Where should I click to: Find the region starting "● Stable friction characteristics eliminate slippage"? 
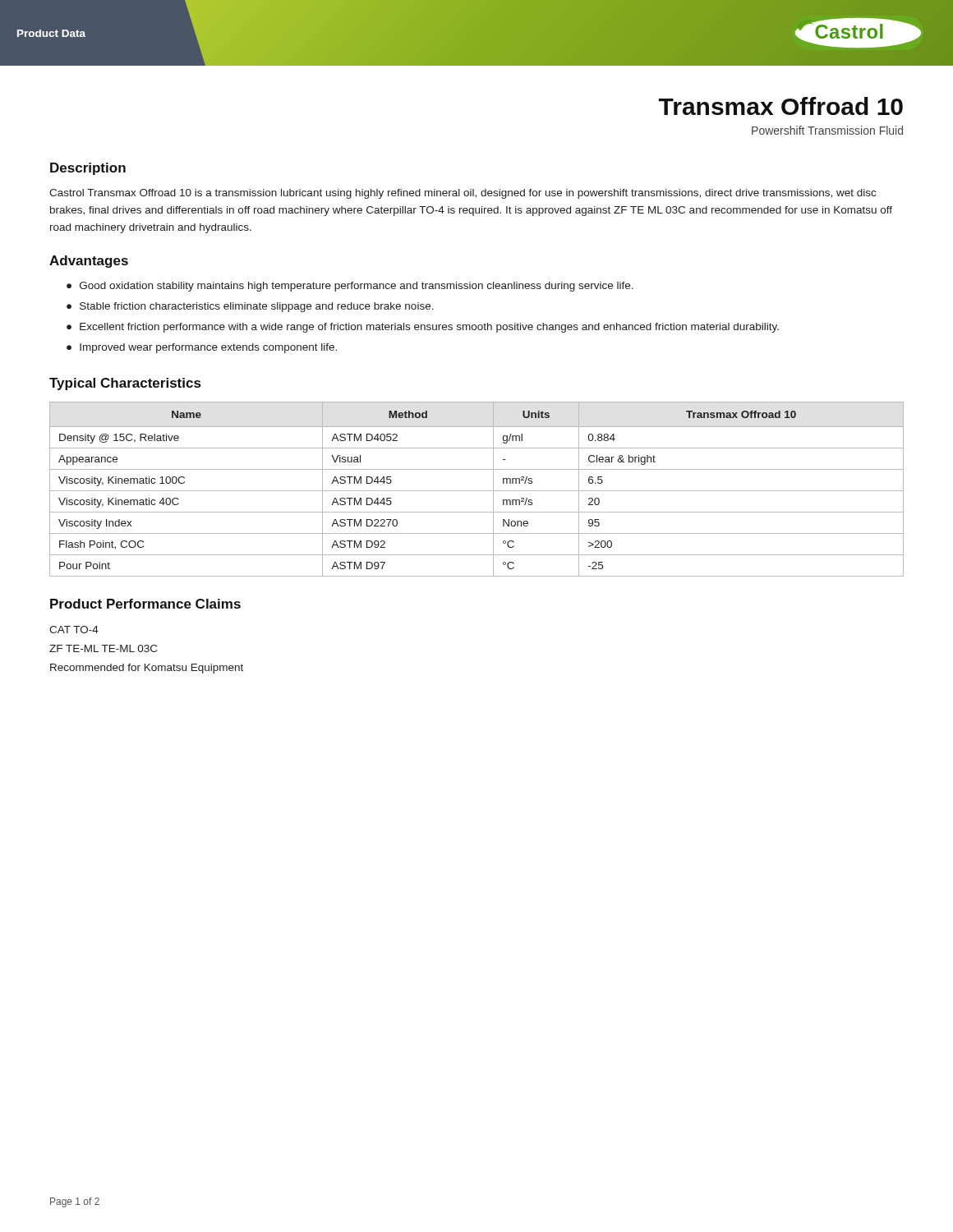[250, 306]
